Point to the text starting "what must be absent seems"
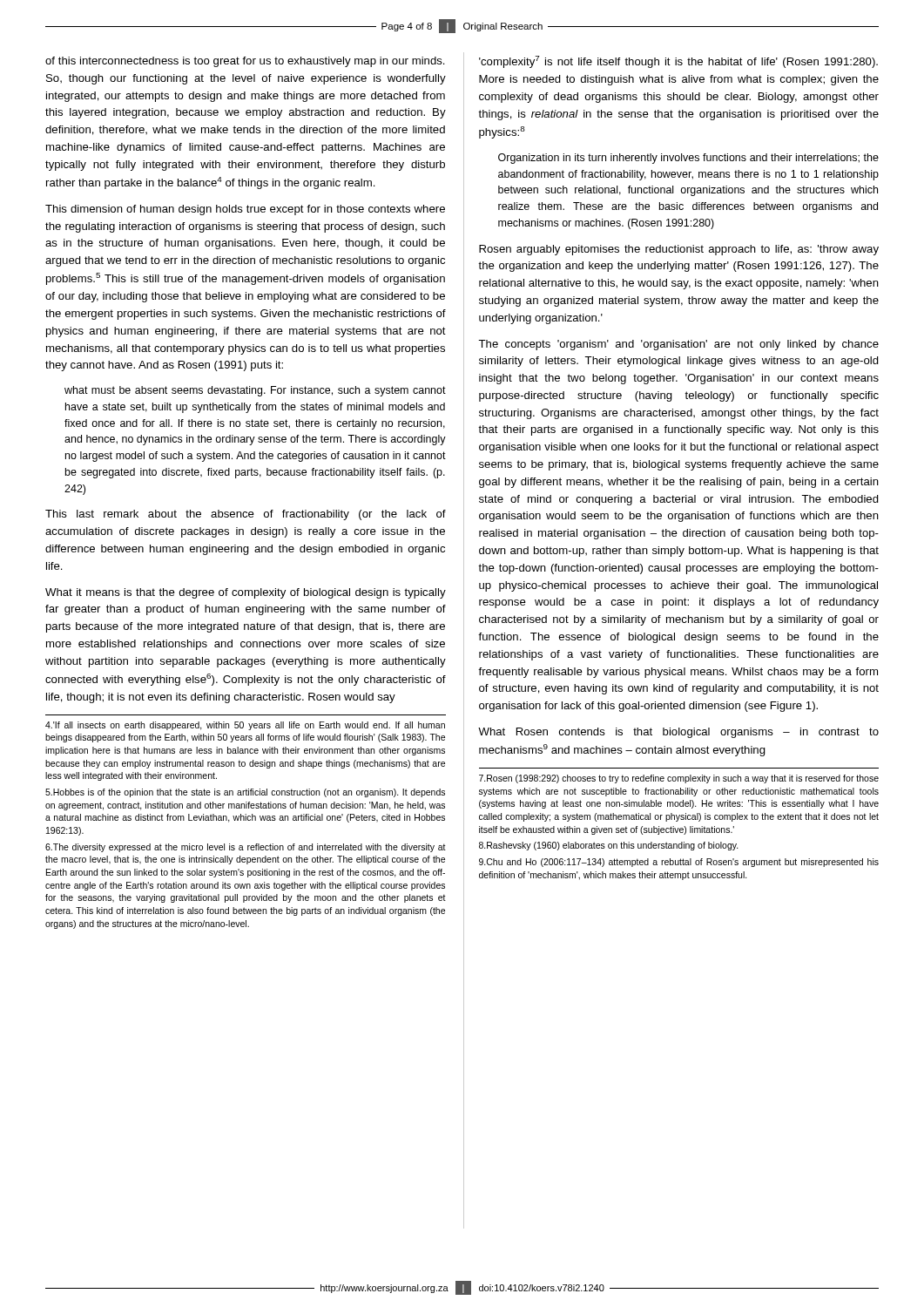 click(x=255, y=440)
